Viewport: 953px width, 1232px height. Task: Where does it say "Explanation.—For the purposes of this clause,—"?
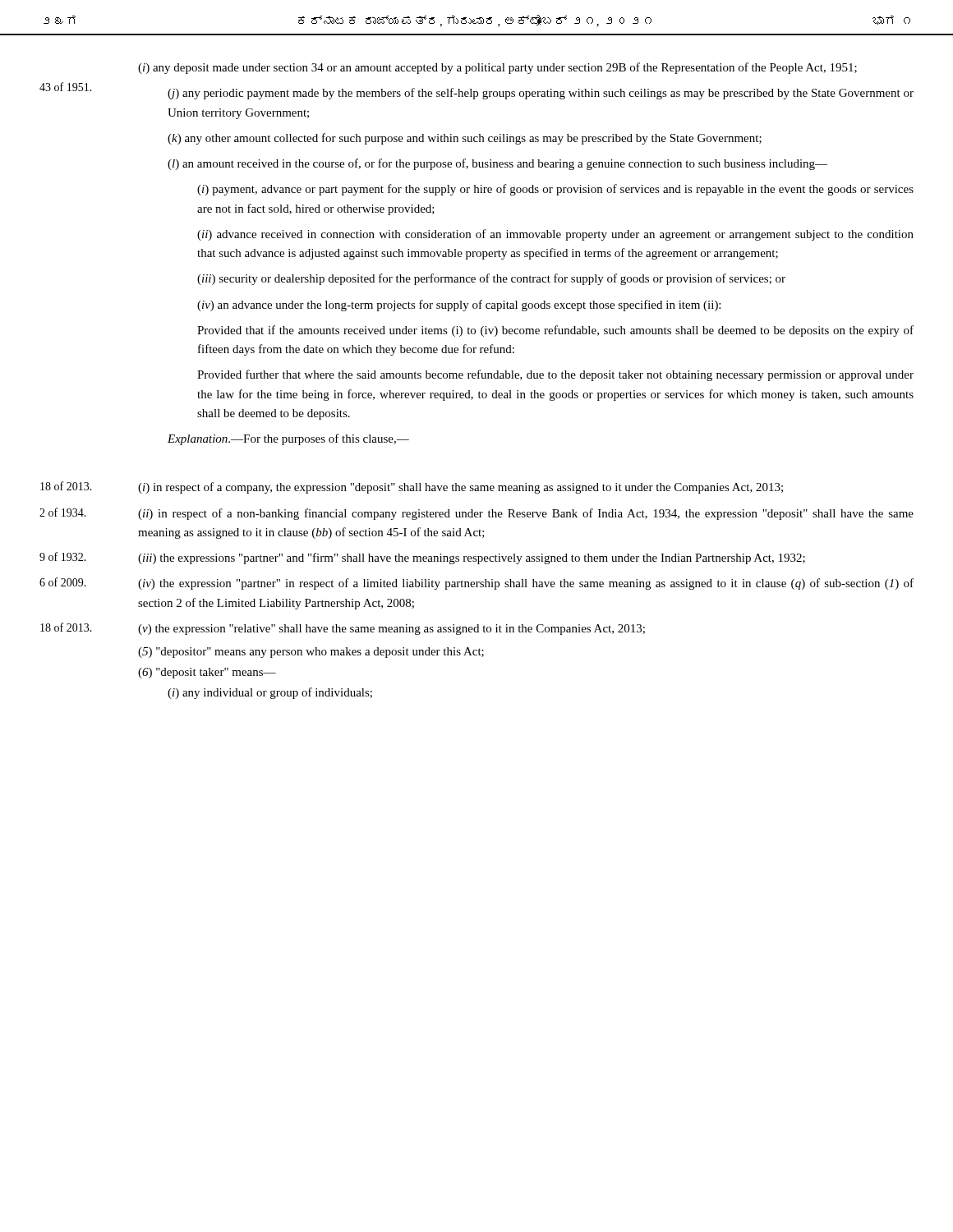pos(288,439)
